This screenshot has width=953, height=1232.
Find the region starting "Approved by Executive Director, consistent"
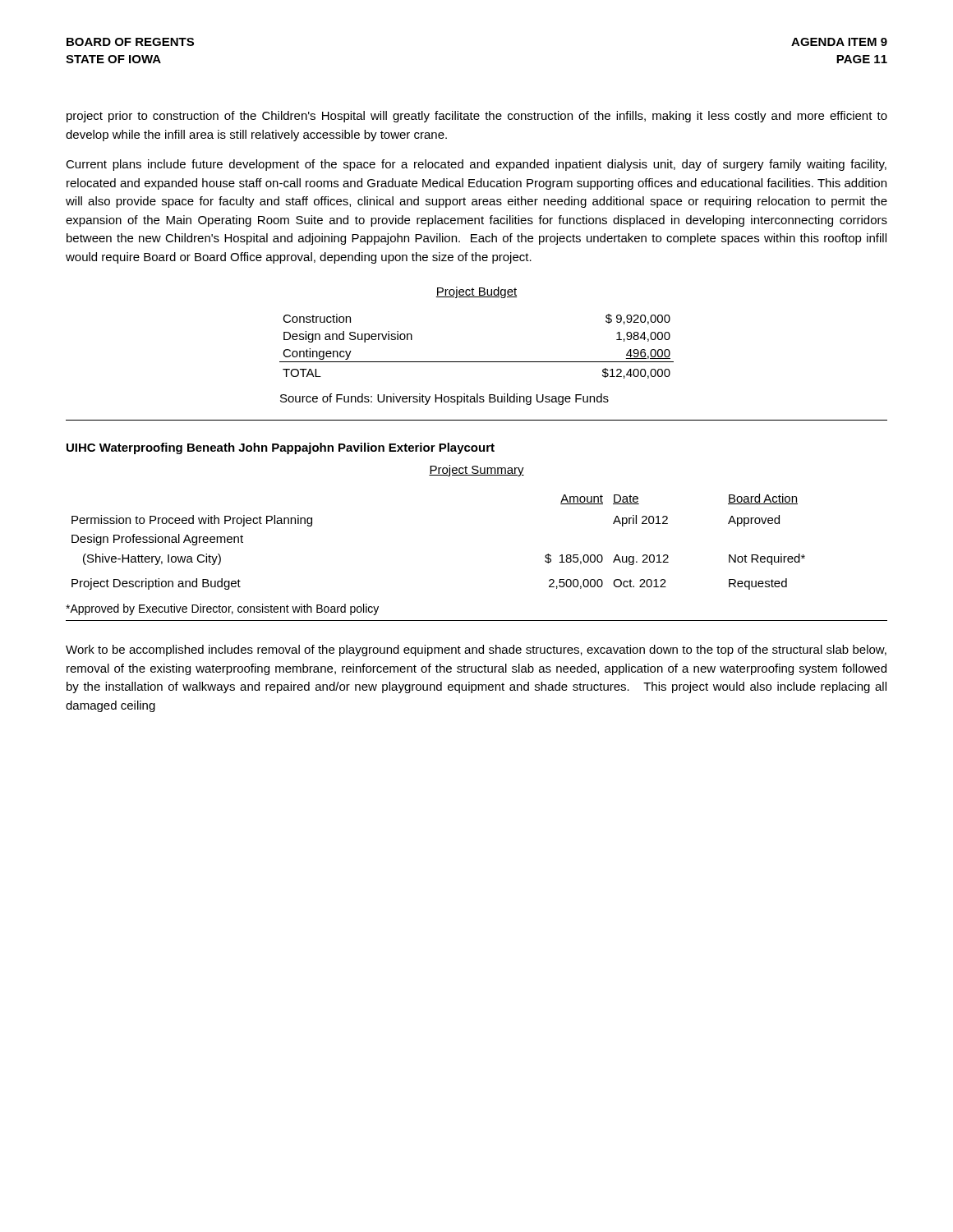222,609
